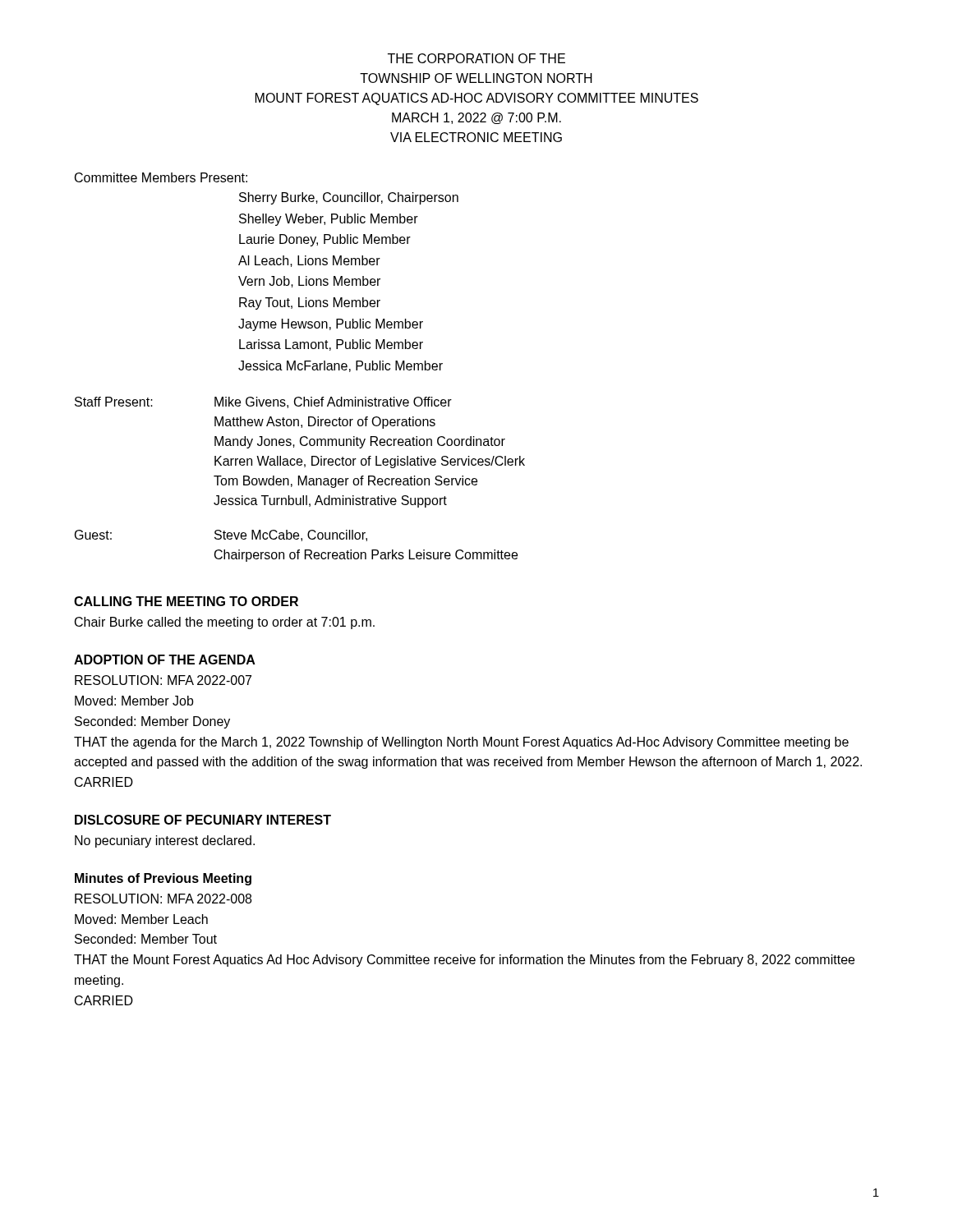Viewport: 953px width, 1232px height.
Task: Click on the block starting "DISLCOSURE OF PECUNIARY INTEREST"
Action: point(202,820)
